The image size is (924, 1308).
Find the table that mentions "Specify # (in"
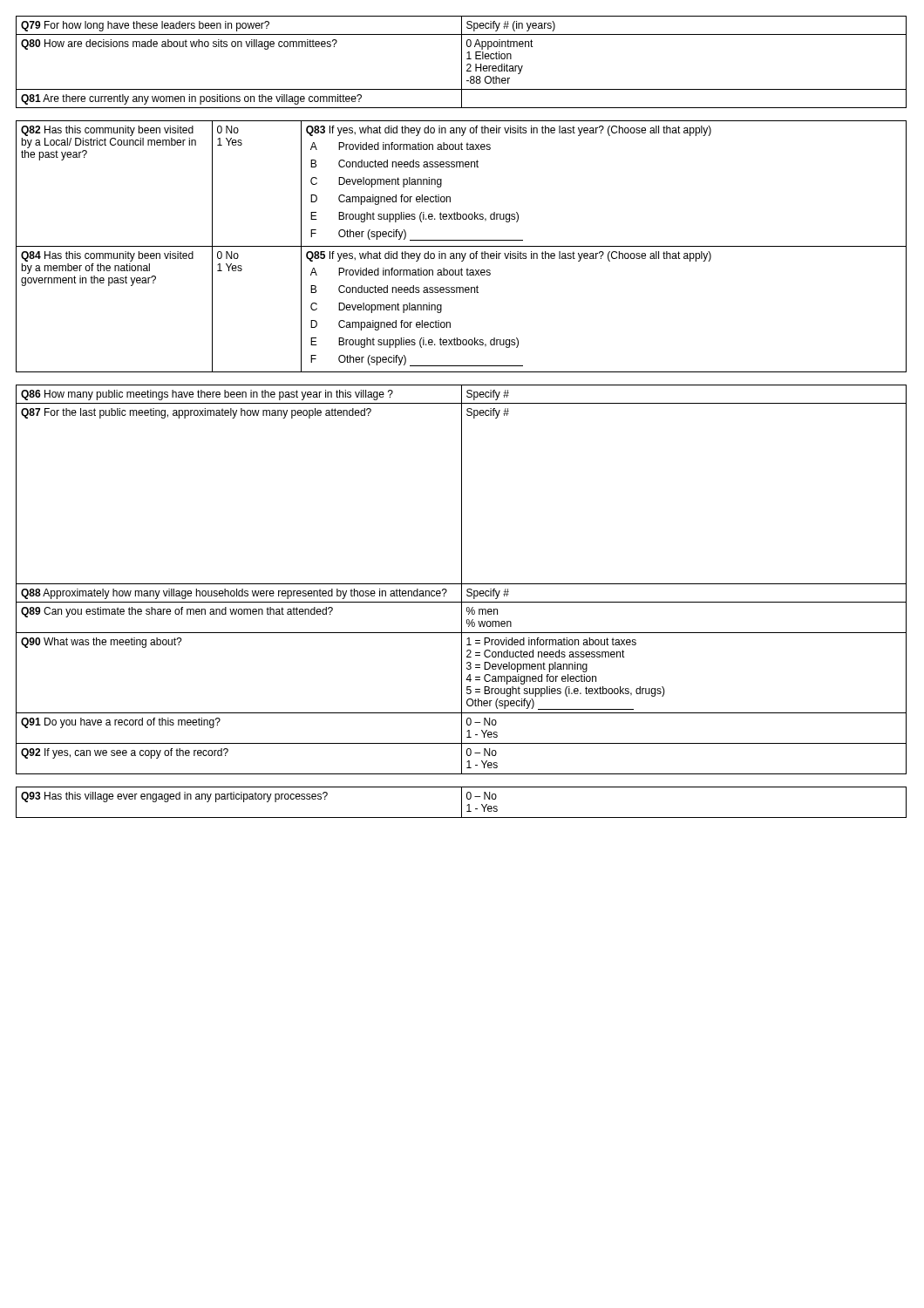click(x=461, y=62)
